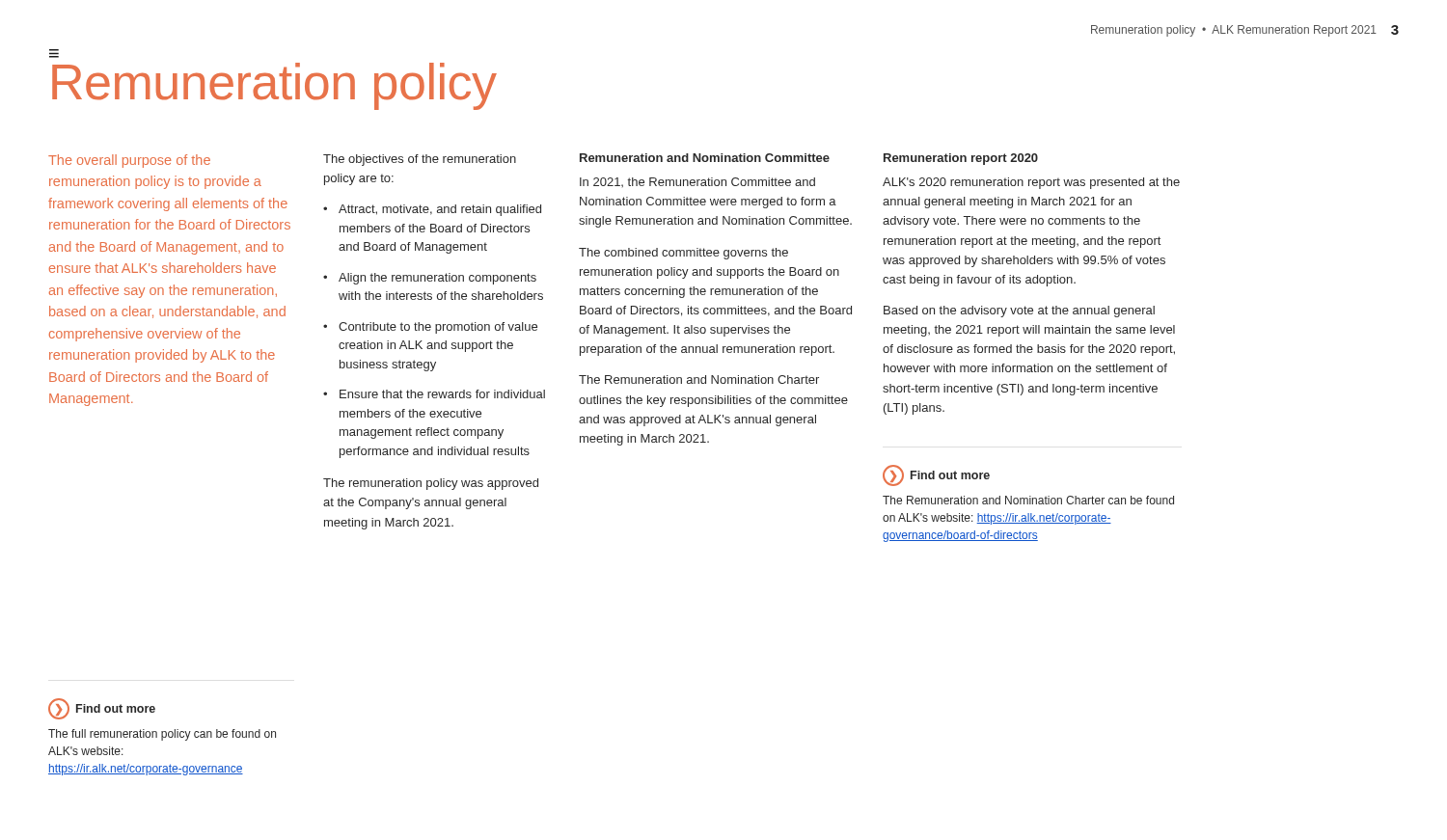The image size is (1447, 840).
Task: Where is the passage that starts "The overall purpose of the remuneration policy"?
Action: [170, 279]
